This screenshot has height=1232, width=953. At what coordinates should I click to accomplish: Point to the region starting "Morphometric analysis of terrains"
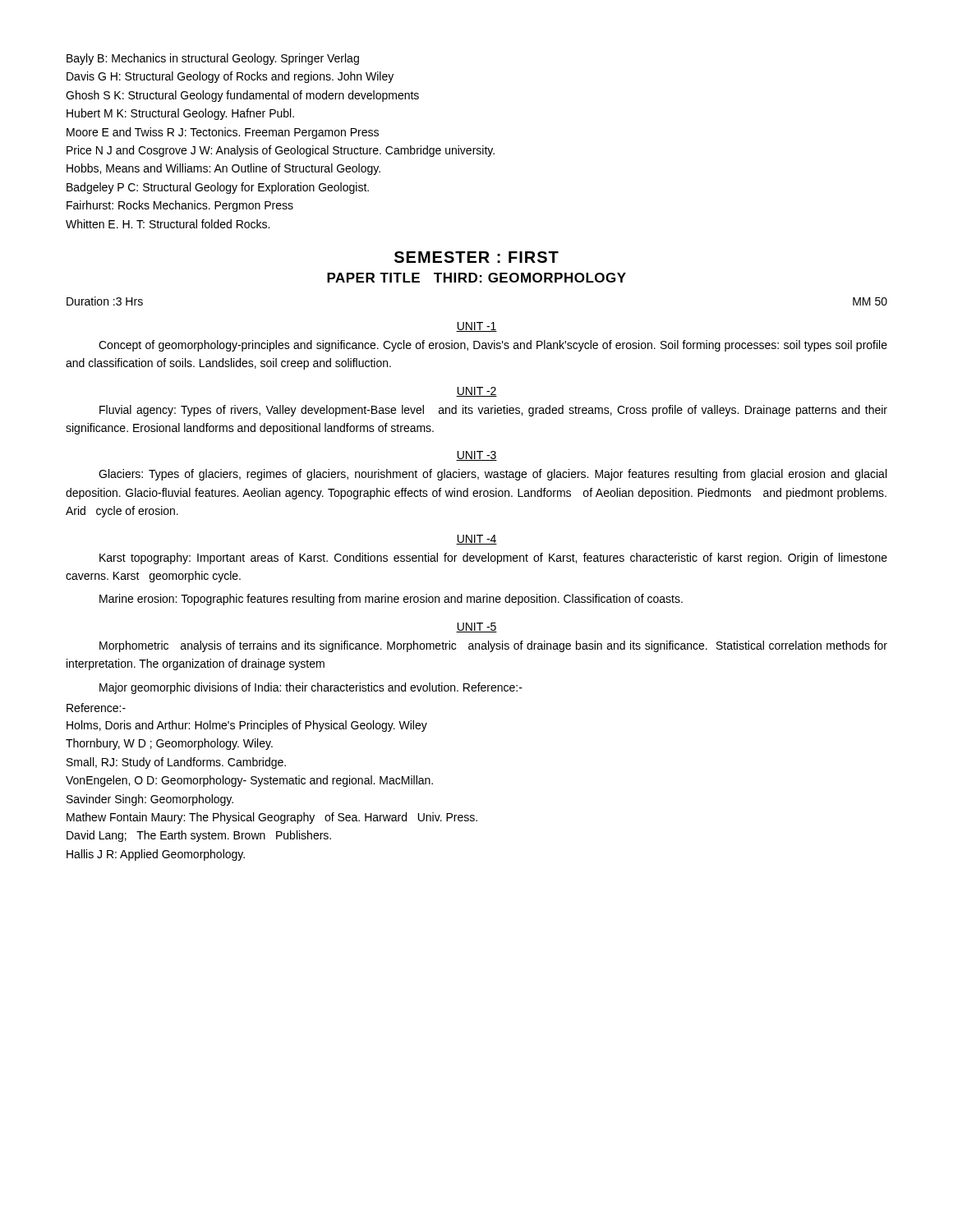coord(476,655)
